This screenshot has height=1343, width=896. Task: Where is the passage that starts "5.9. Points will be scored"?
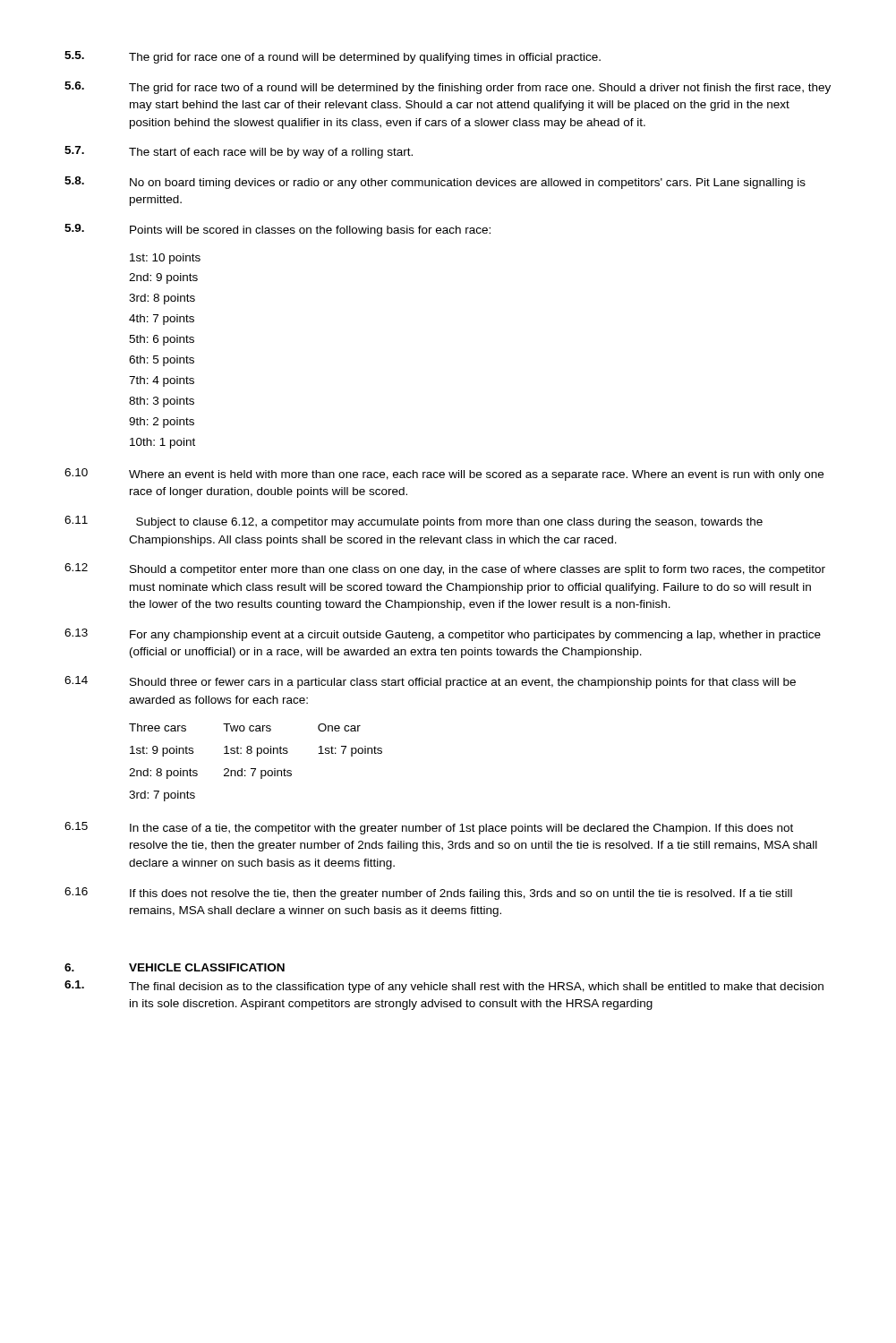click(x=277, y=230)
